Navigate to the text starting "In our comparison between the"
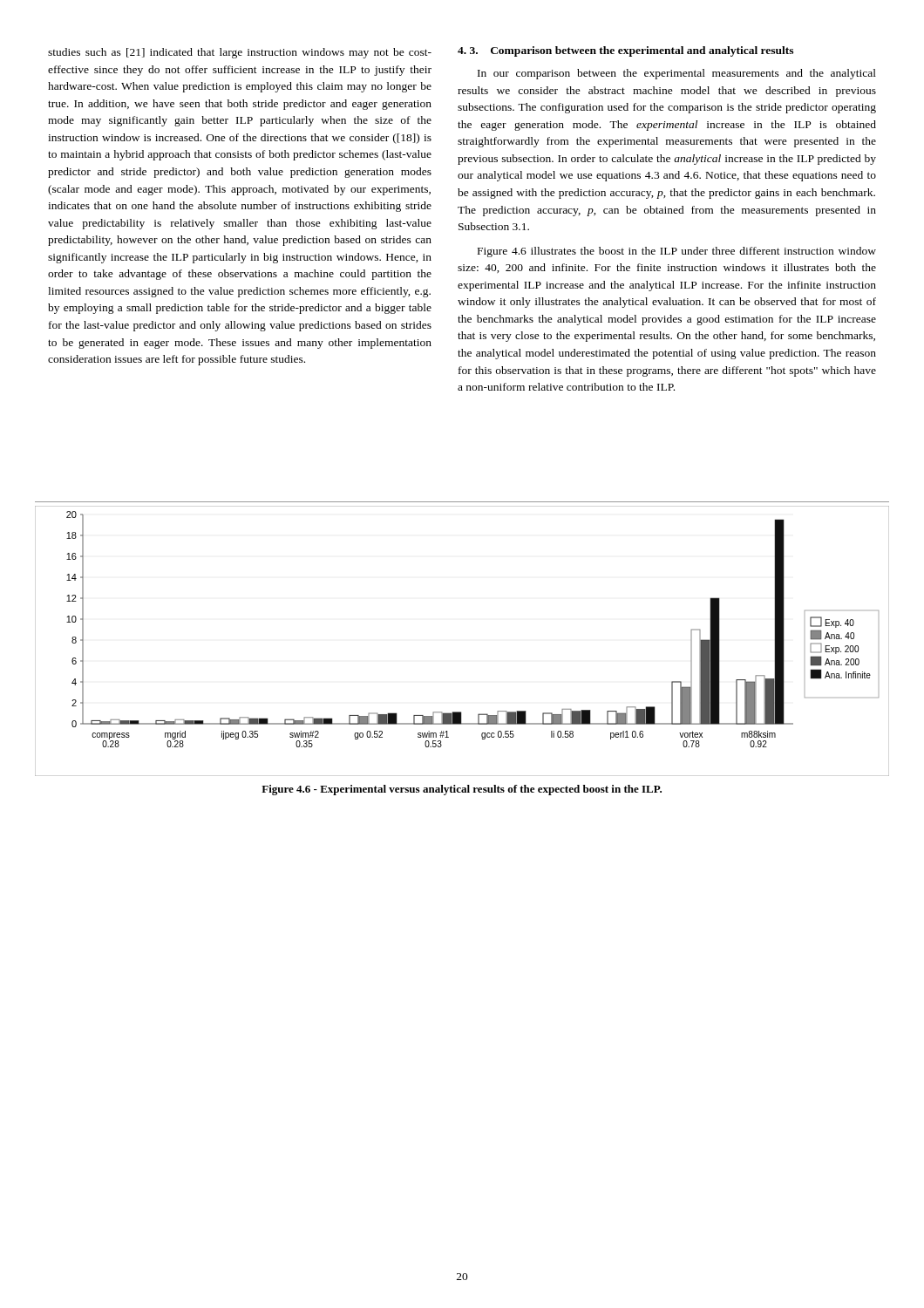924x1308 pixels. [x=677, y=74]
